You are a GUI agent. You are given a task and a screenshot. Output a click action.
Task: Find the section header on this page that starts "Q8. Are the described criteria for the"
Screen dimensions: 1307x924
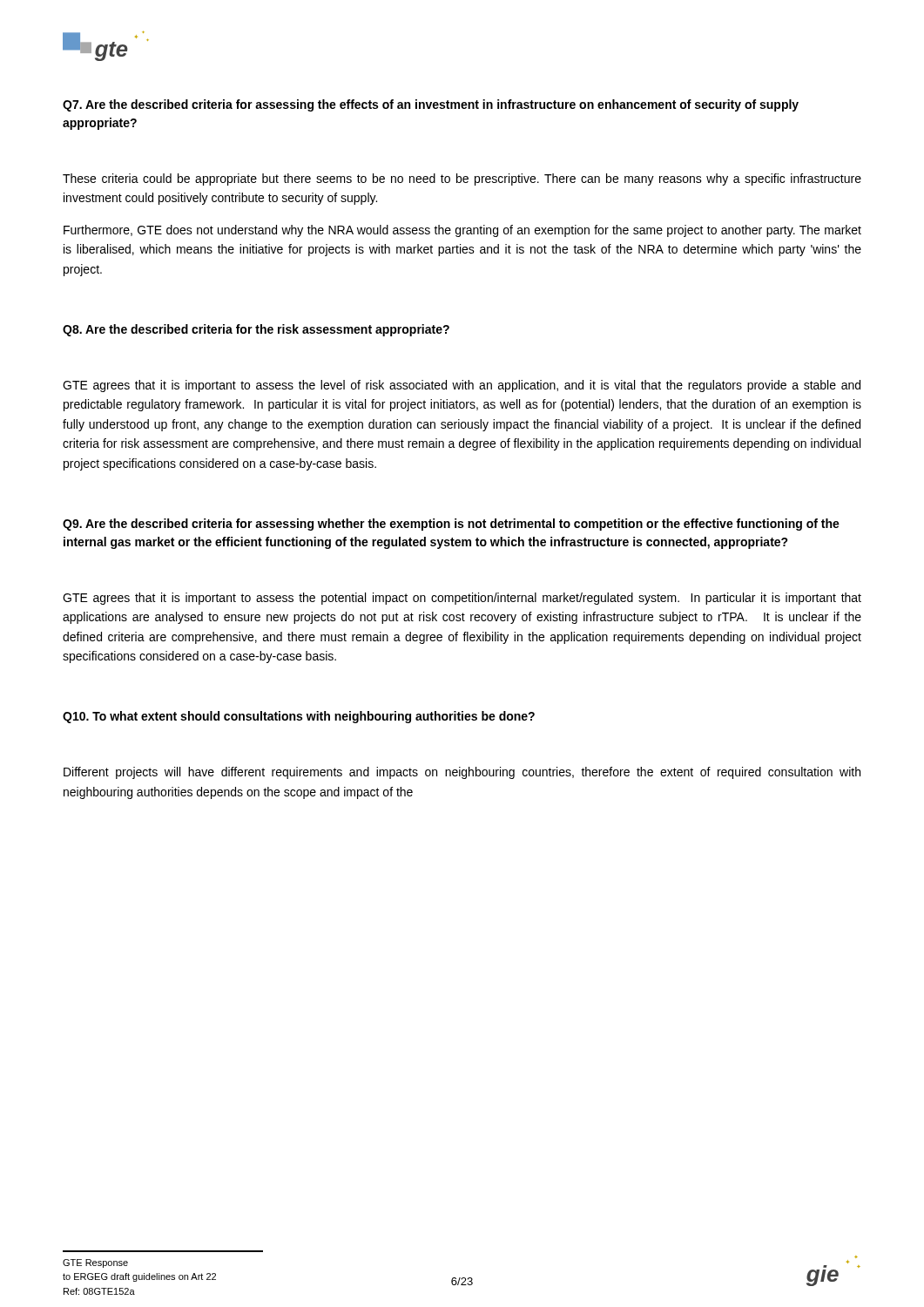[256, 329]
